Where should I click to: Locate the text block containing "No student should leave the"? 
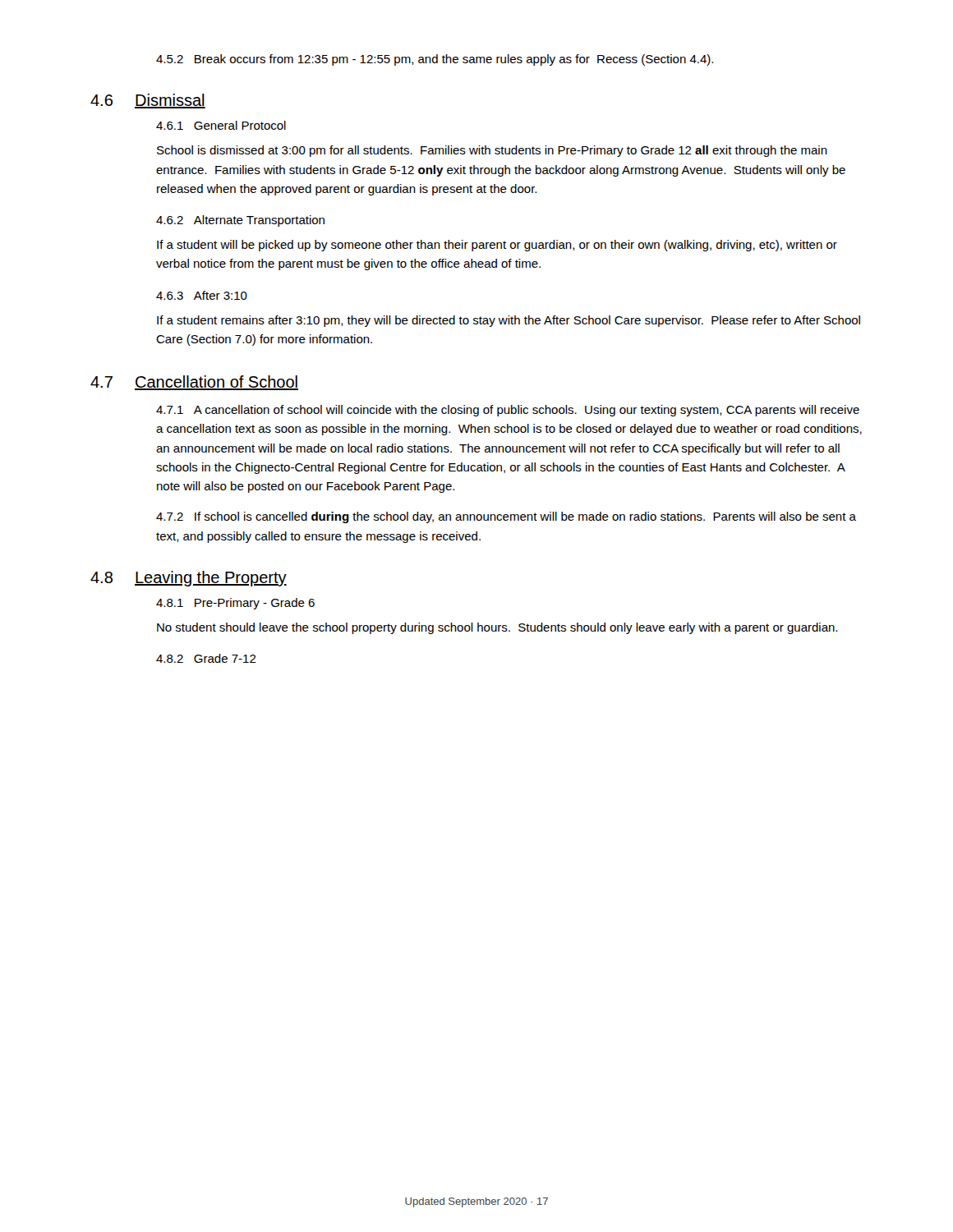(x=497, y=627)
